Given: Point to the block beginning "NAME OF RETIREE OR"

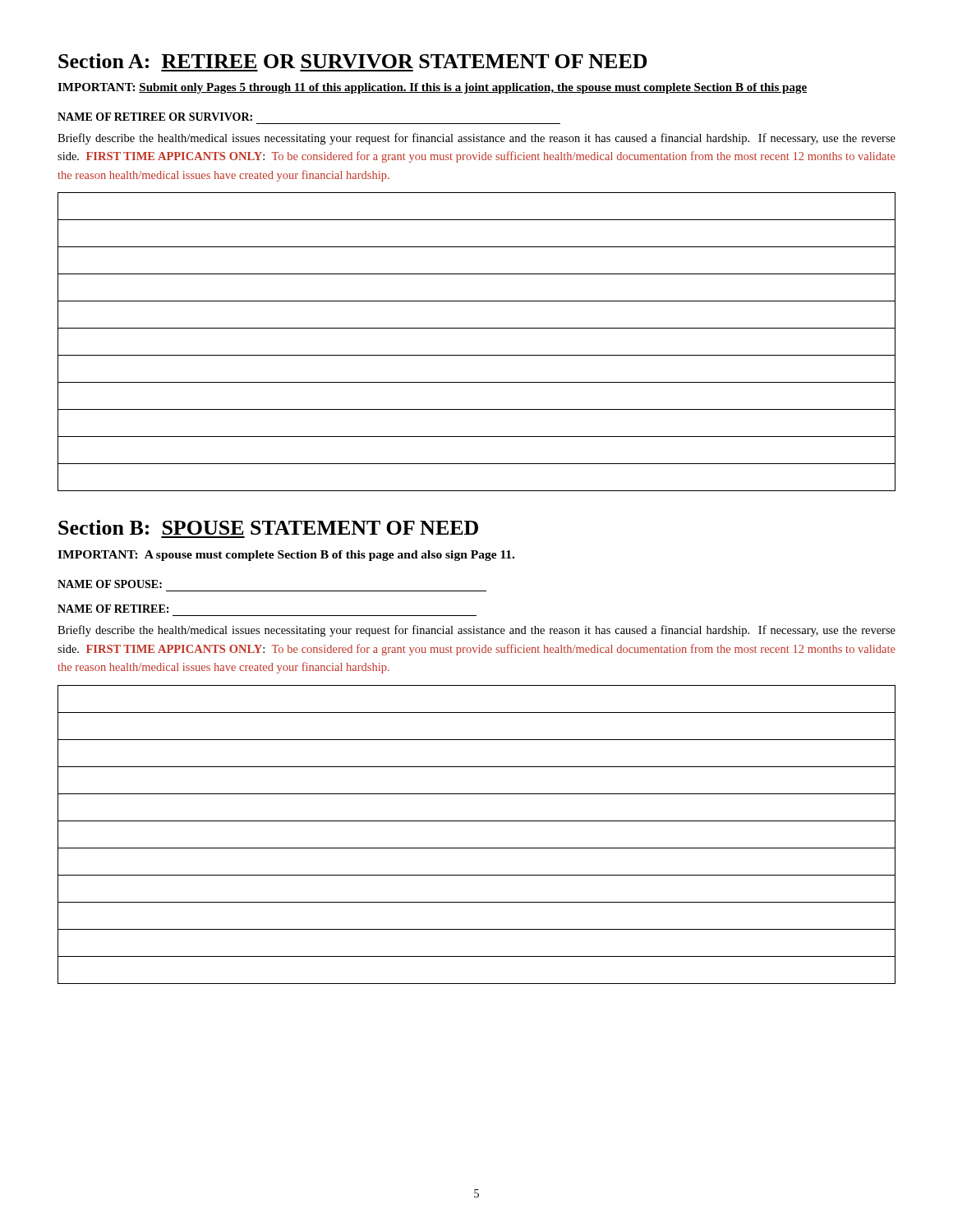Looking at the screenshot, I should tap(309, 117).
